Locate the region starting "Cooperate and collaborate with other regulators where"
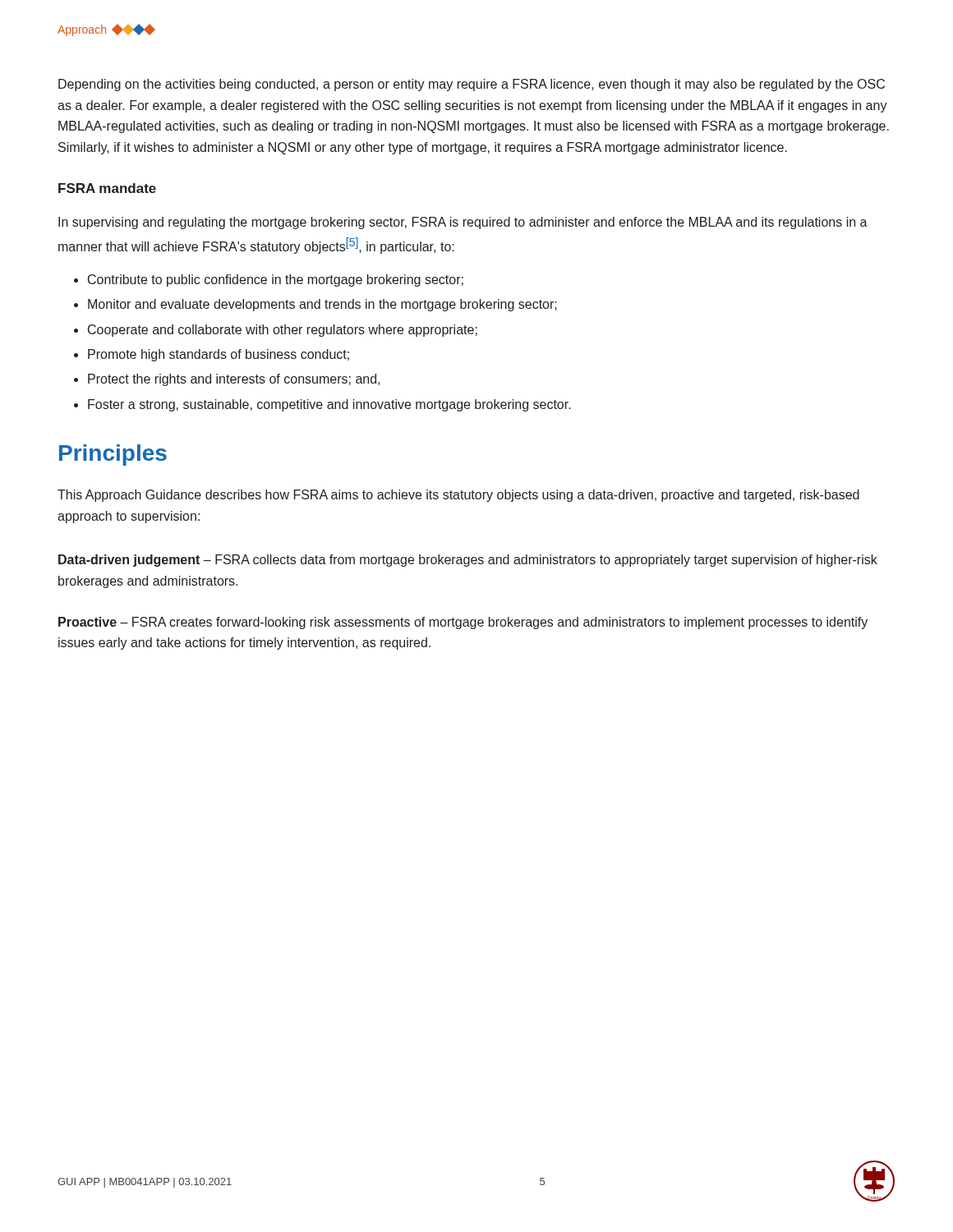The width and height of the screenshot is (953, 1232). (x=283, y=329)
